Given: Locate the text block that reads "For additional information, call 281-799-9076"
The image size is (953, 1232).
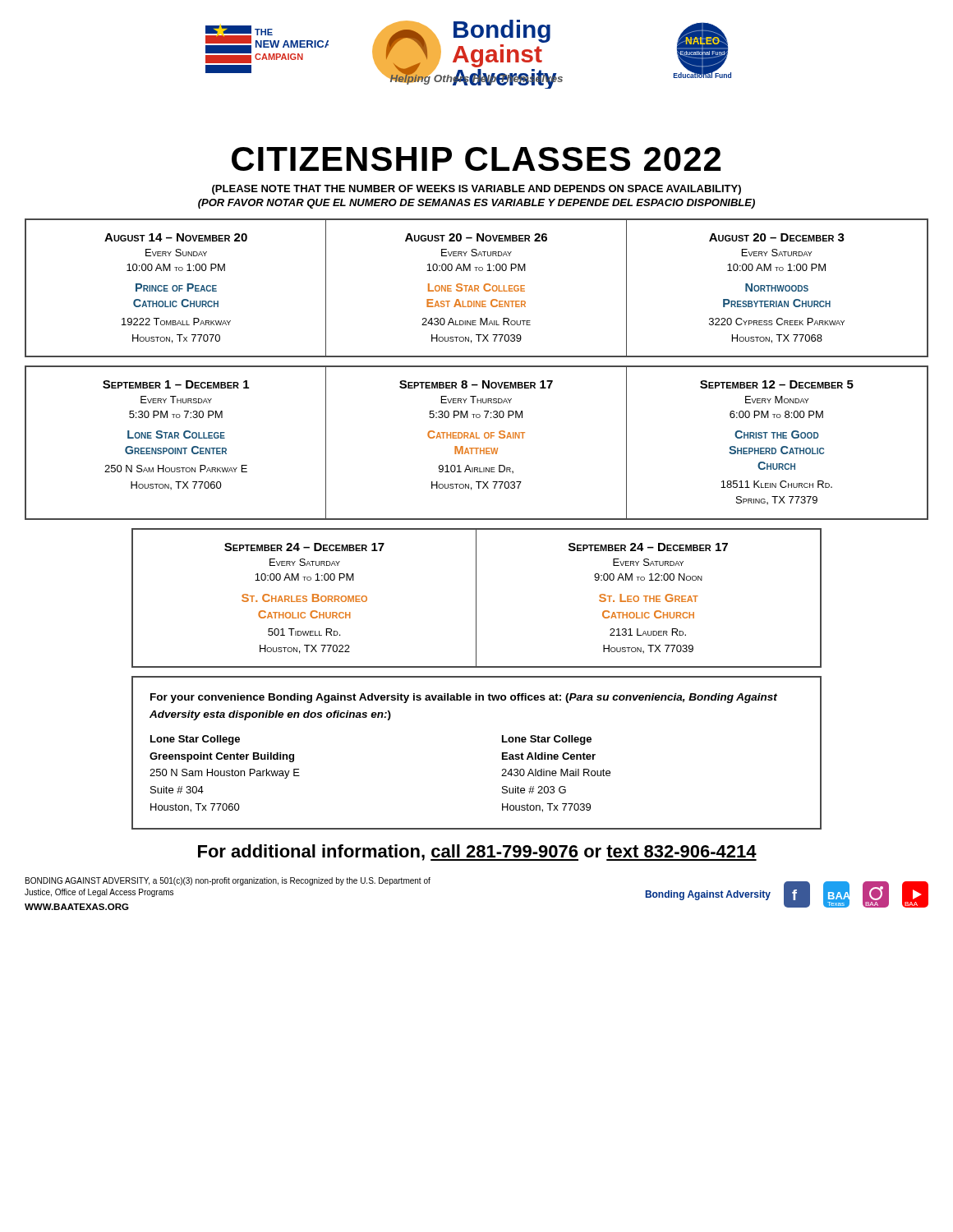Looking at the screenshot, I should (476, 851).
